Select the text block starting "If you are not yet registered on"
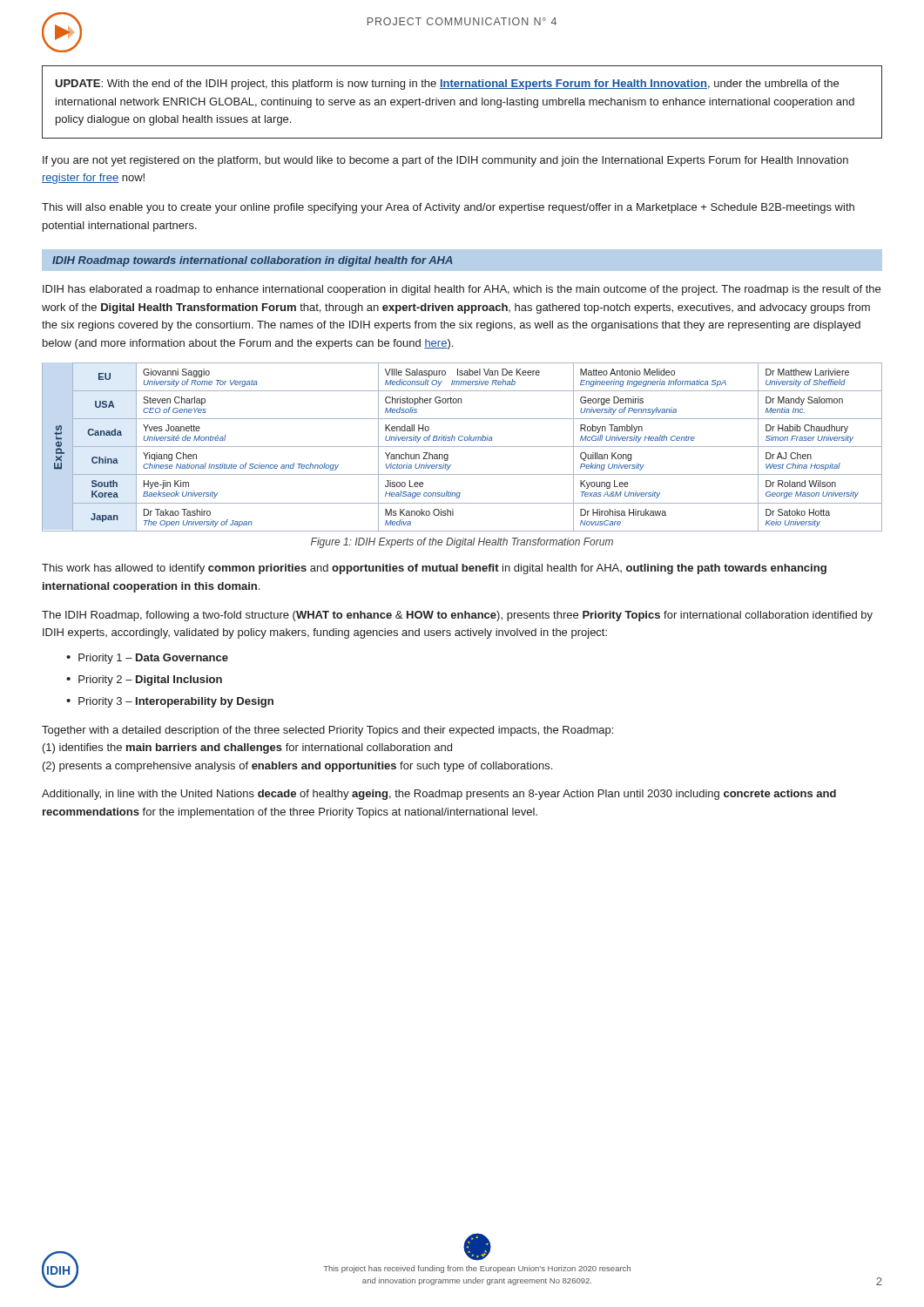 click(445, 169)
